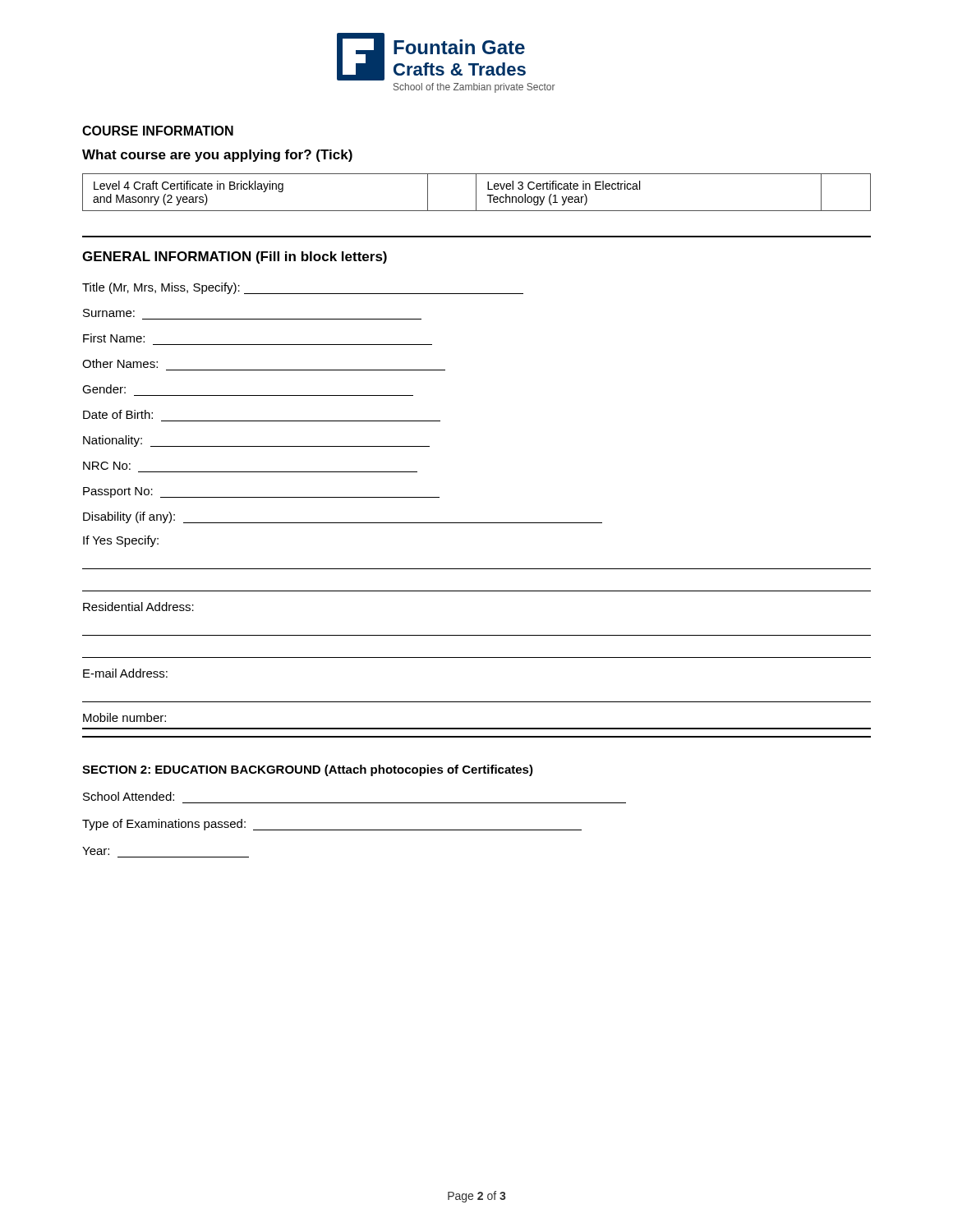
Task: Find the region starting "Other Names:"
Action: tap(264, 363)
